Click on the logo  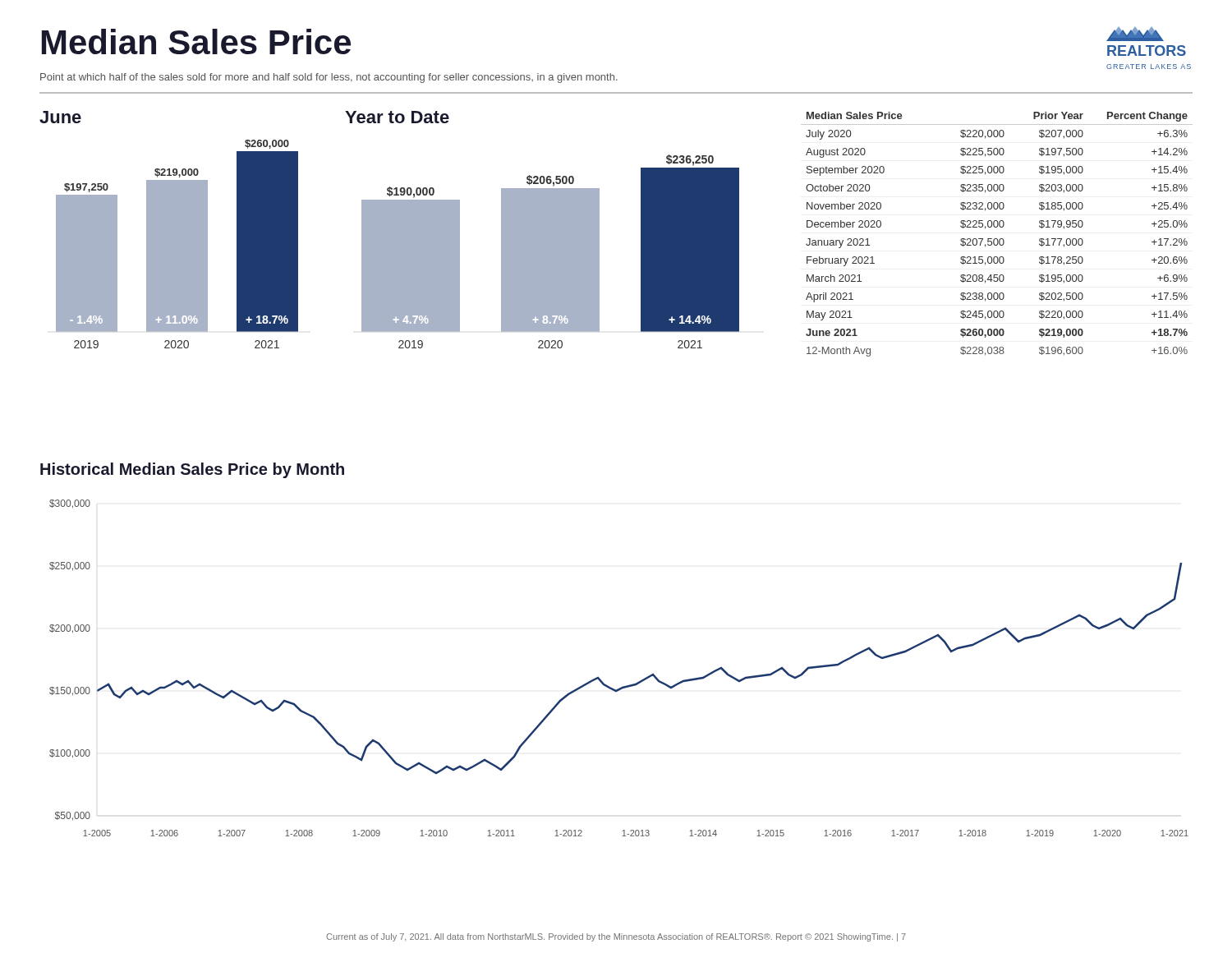coord(1147,49)
